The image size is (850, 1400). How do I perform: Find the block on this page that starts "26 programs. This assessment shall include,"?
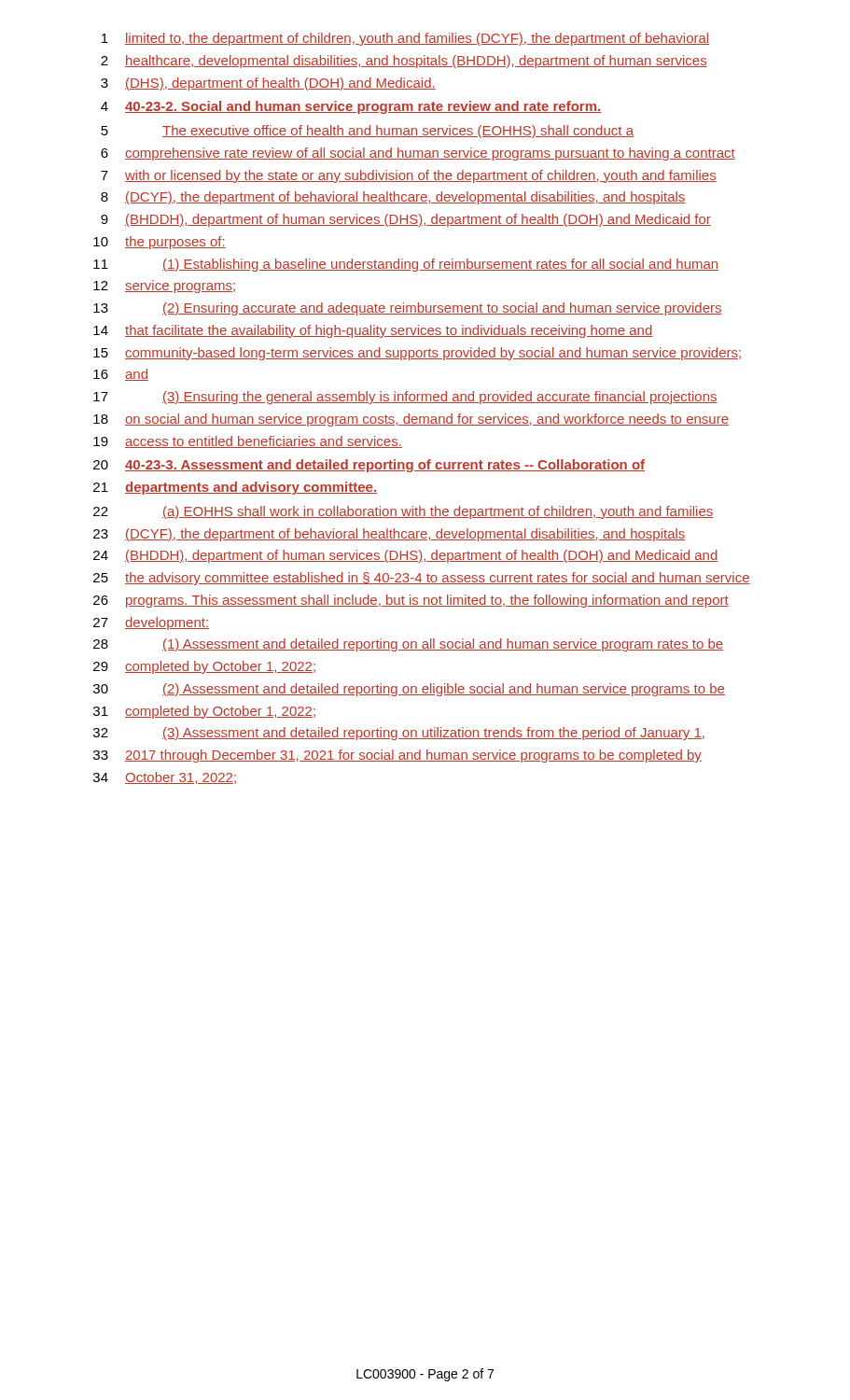tap(434, 600)
